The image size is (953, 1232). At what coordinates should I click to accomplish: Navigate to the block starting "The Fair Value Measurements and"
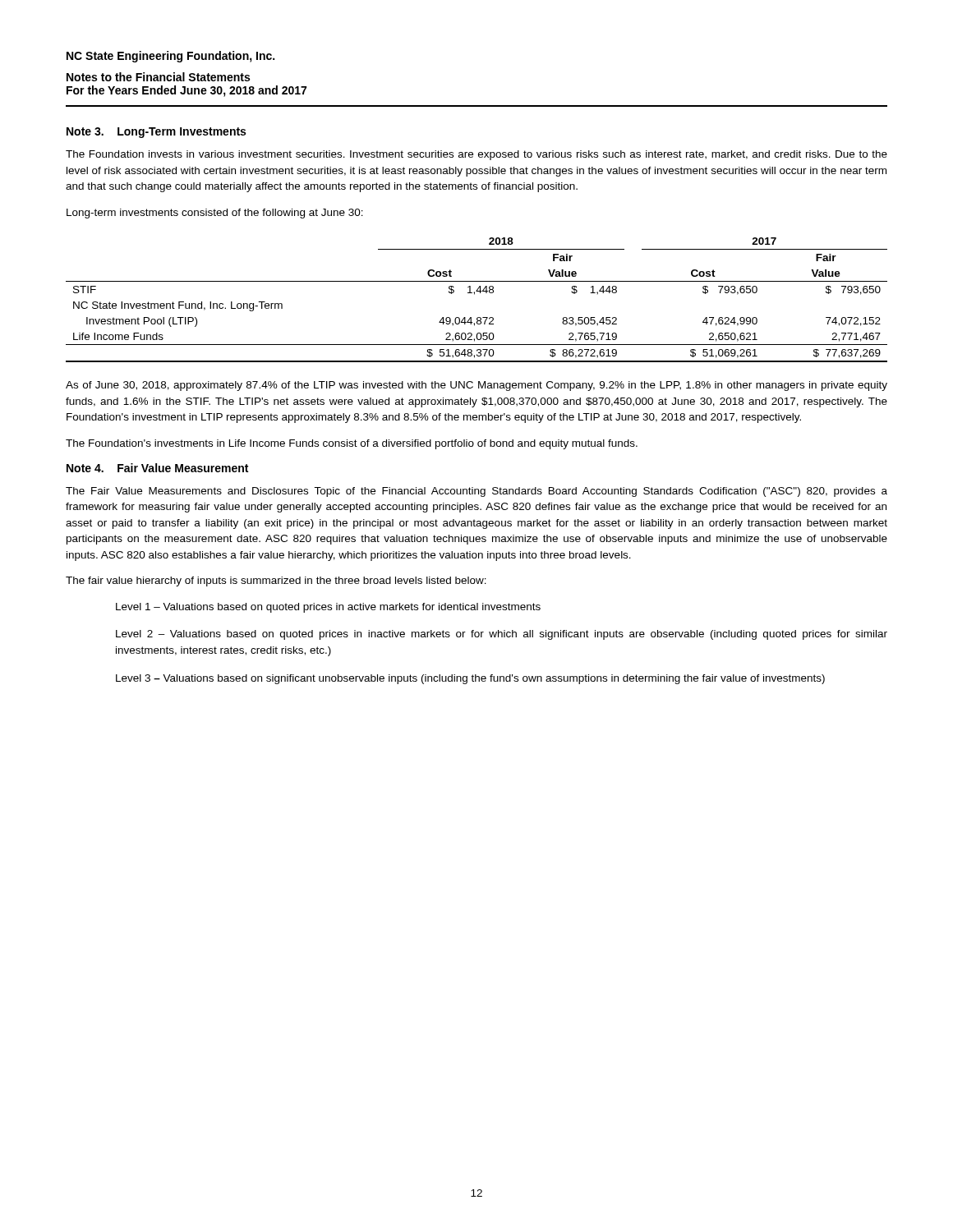pos(476,522)
